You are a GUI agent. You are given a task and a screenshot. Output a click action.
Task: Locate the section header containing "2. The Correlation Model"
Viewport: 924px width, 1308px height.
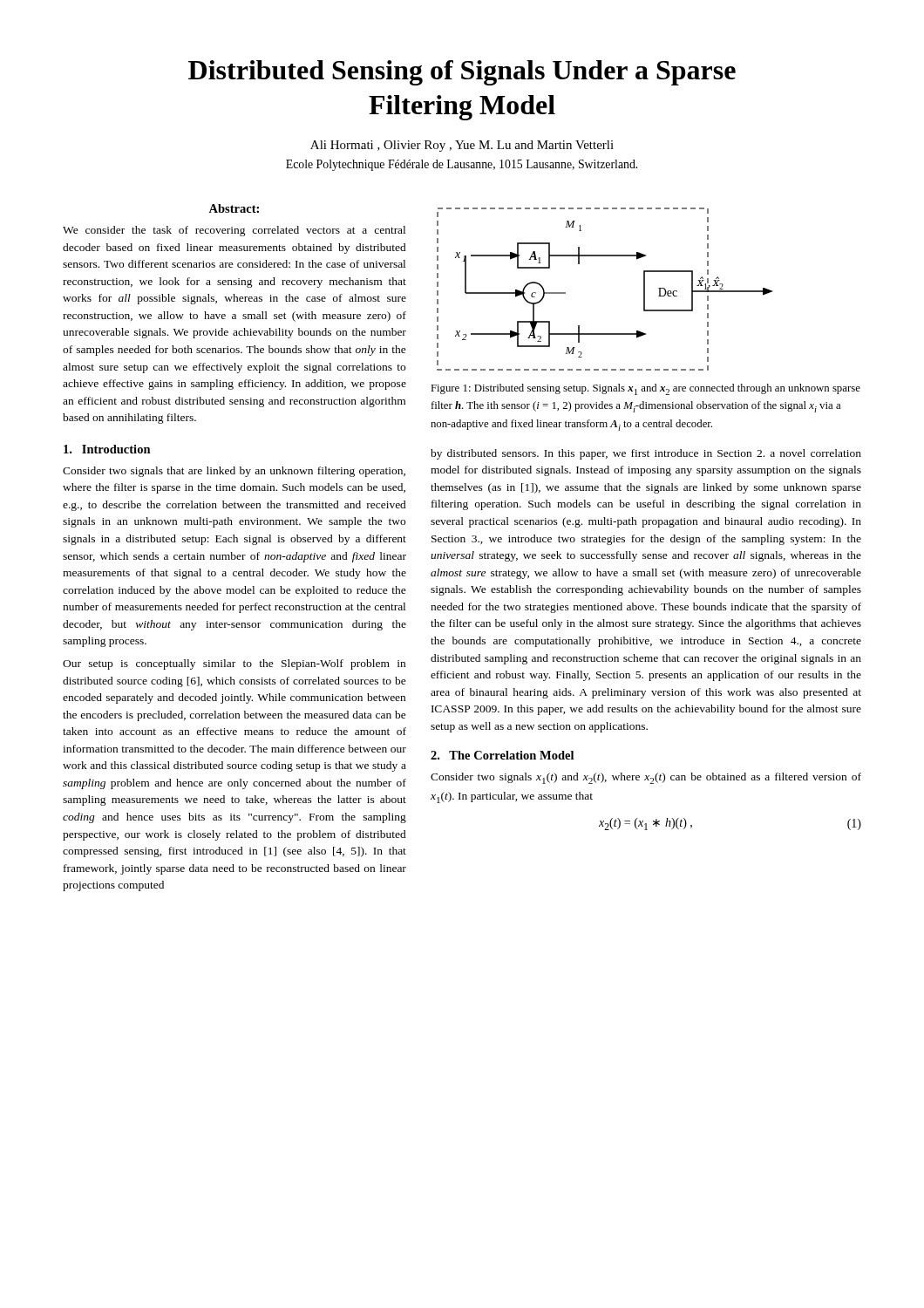coord(502,755)
